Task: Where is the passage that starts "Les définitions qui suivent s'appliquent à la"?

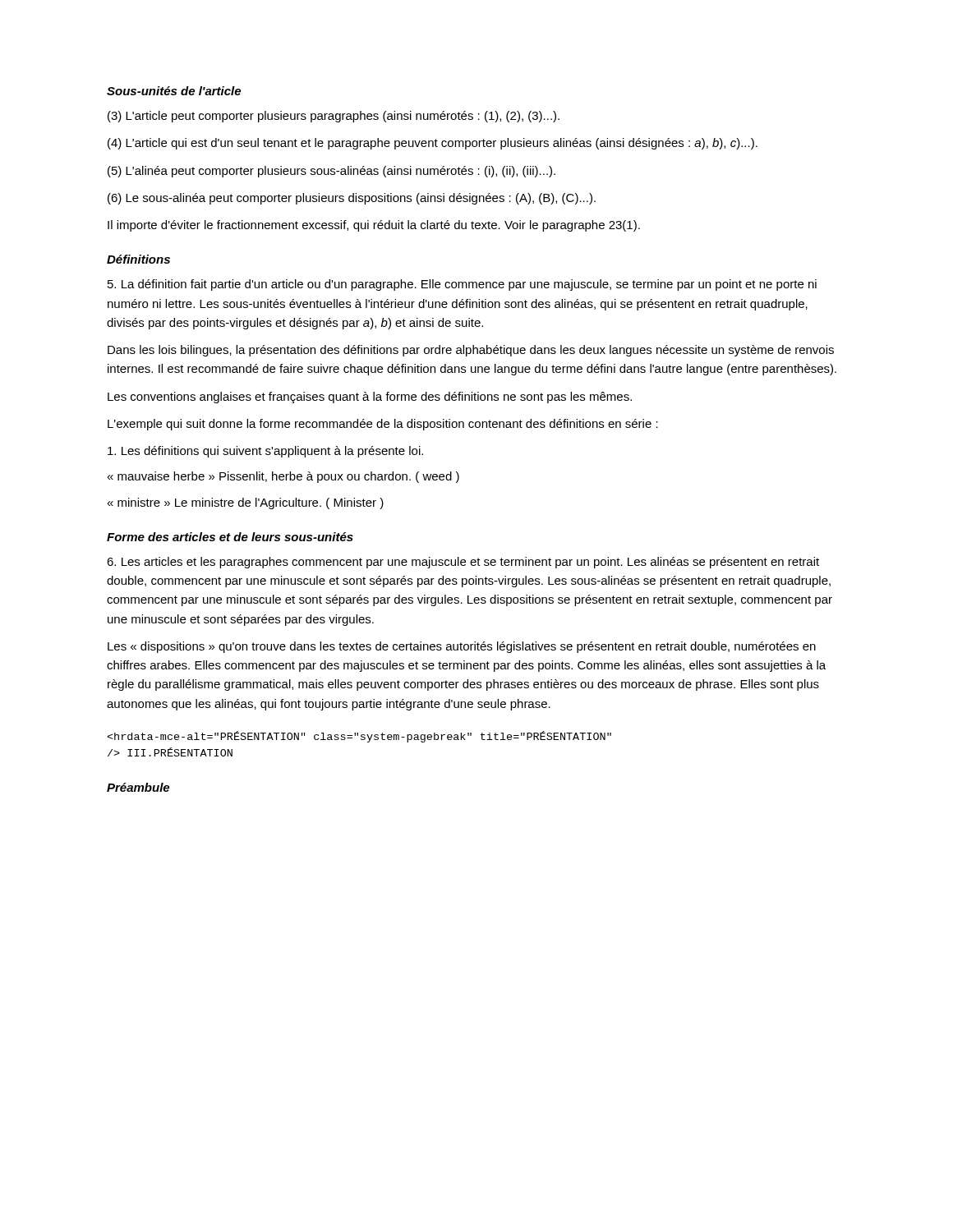Action: point(266,450)
